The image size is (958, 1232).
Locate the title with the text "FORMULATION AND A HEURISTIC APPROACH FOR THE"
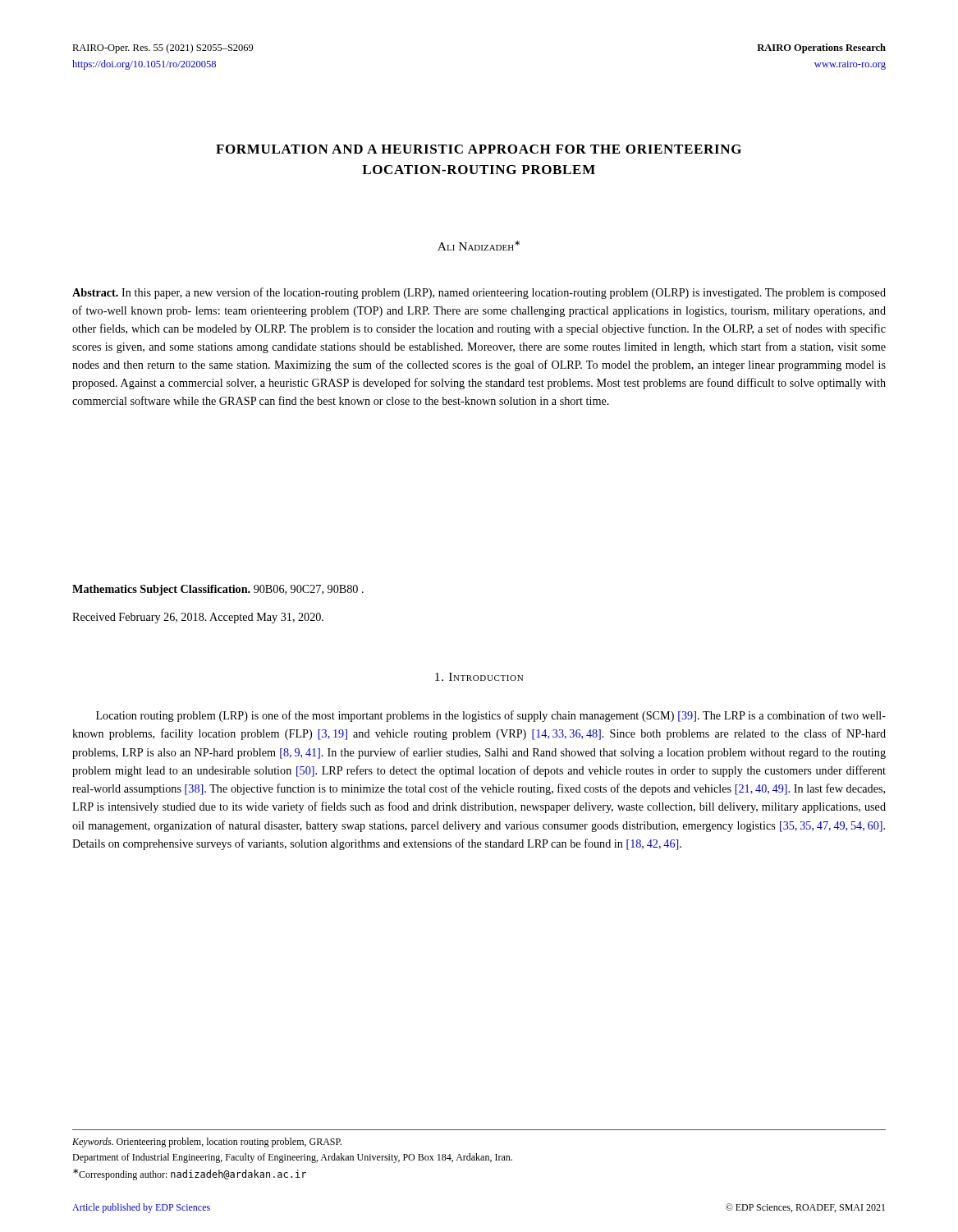click(479, 159)
